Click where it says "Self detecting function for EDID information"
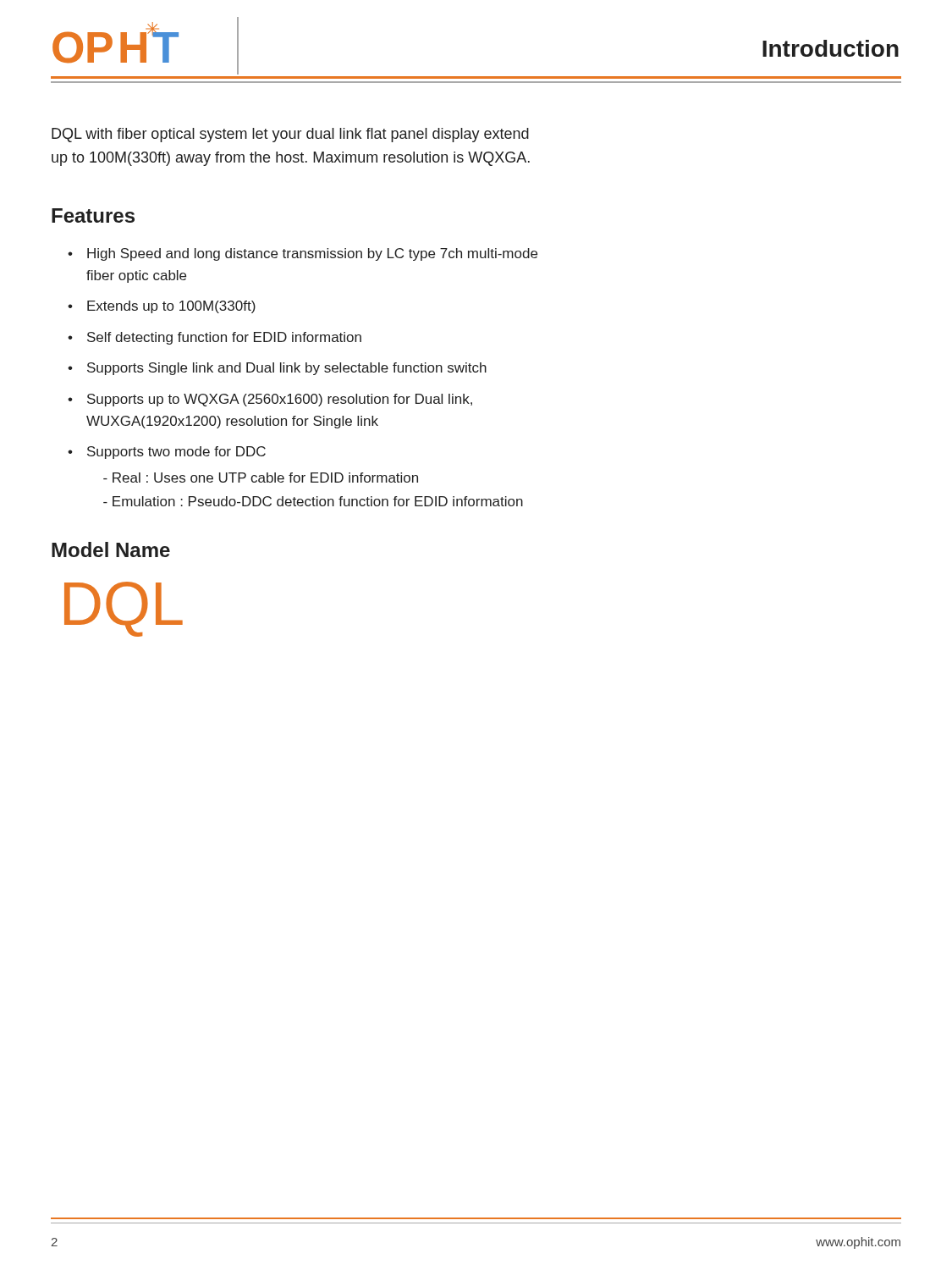Image resolution: width=952 pixels, height=1270 pixels. point(215,338)
